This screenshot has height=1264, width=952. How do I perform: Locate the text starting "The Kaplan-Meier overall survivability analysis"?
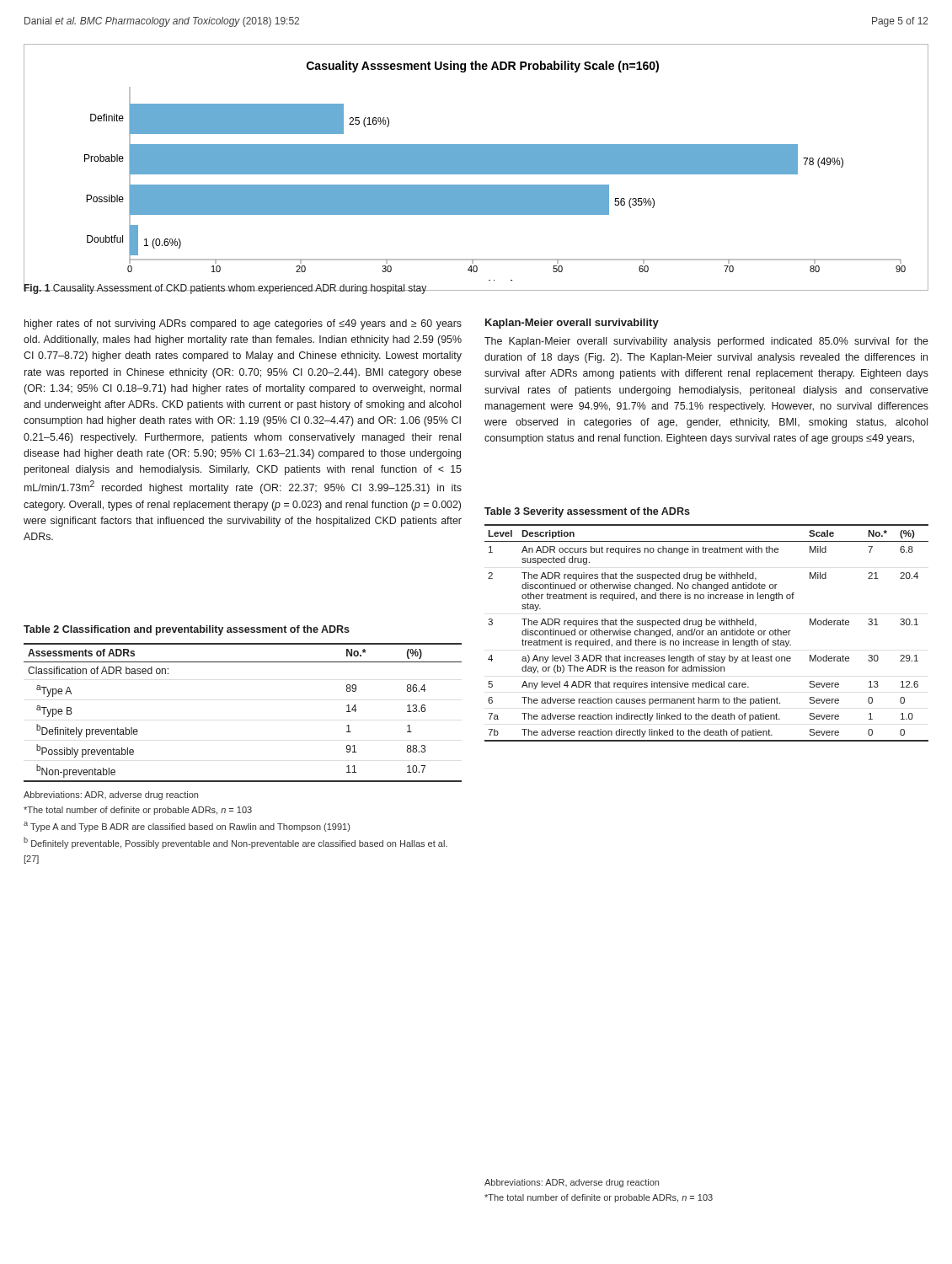click(706, 390)
